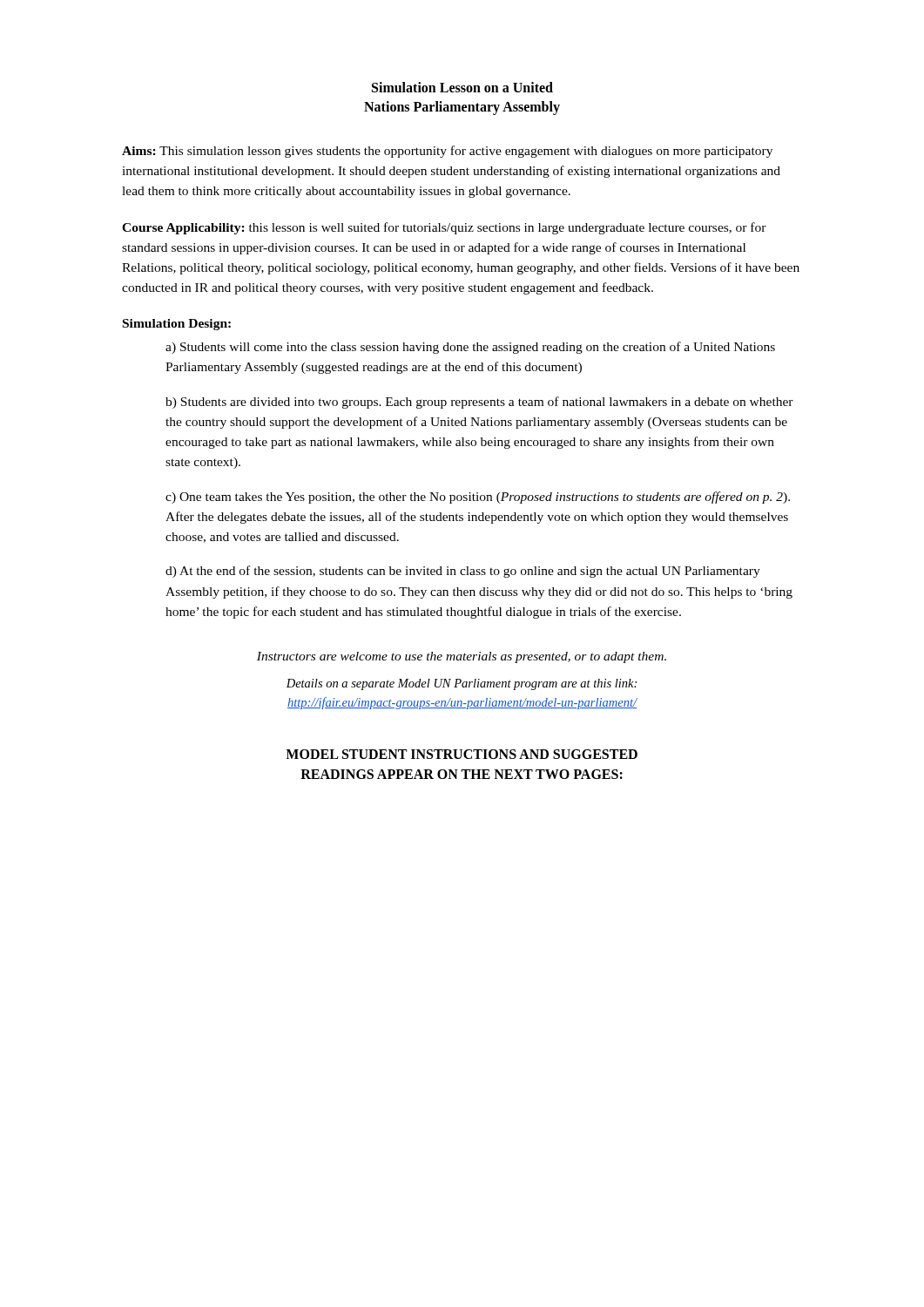
Task: Navigate to the text block starting "c) One team takes the"
Action: pos(478,516)
